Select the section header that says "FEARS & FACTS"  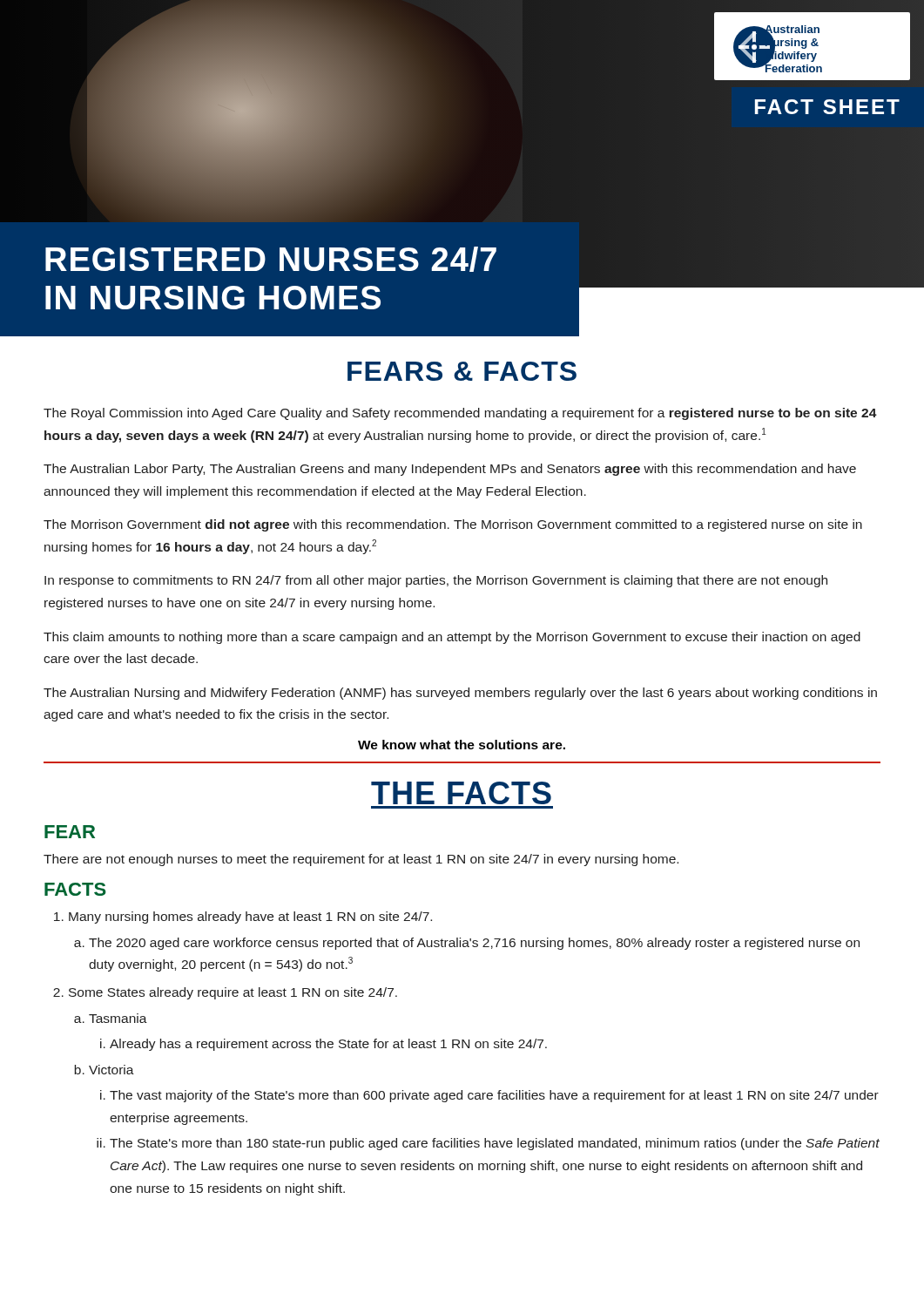462,371
